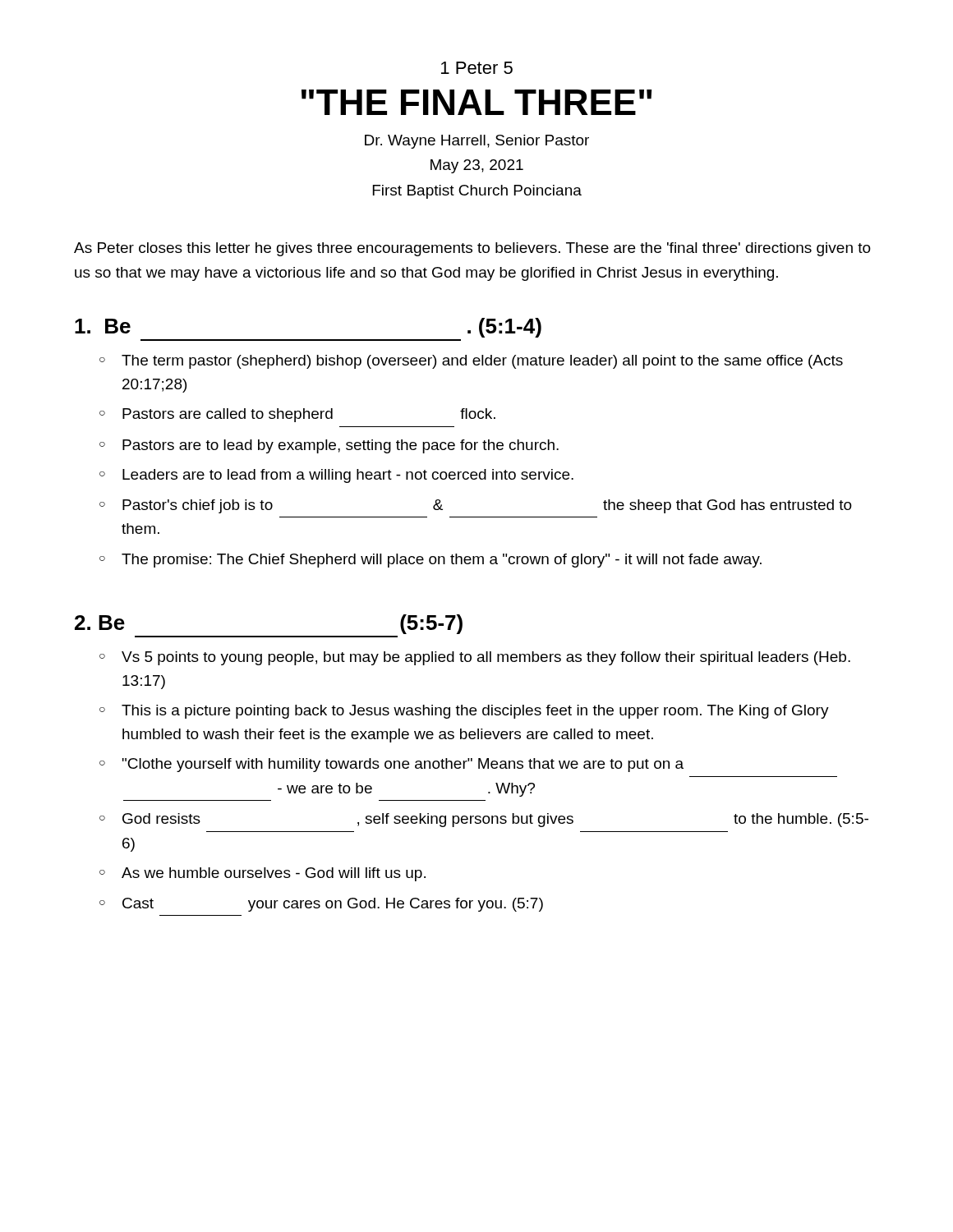Find the element starting "○ God resists ,"

click(489, 831)
